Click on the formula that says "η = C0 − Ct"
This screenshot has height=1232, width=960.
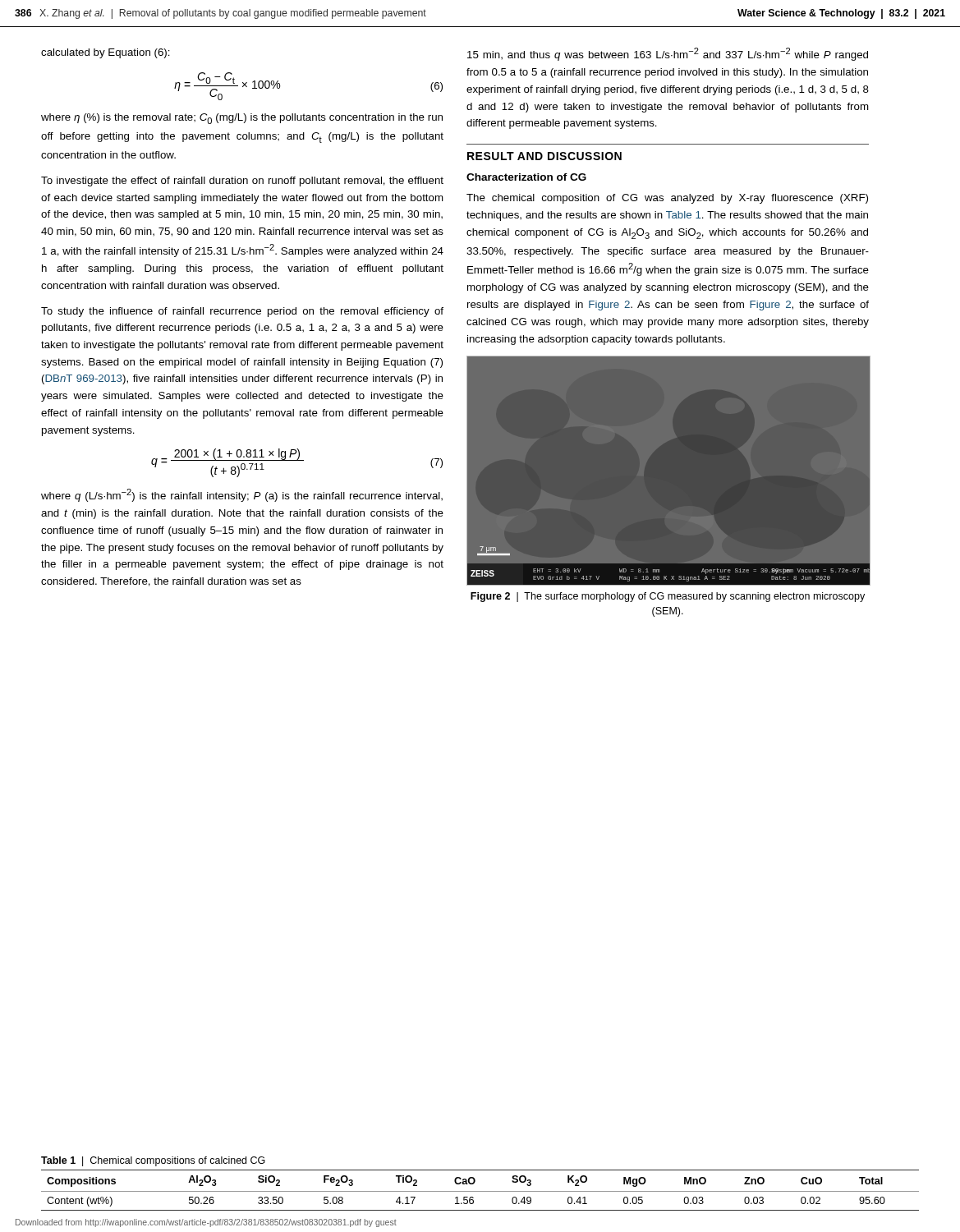pyautogui.click(x=242, y=85)
